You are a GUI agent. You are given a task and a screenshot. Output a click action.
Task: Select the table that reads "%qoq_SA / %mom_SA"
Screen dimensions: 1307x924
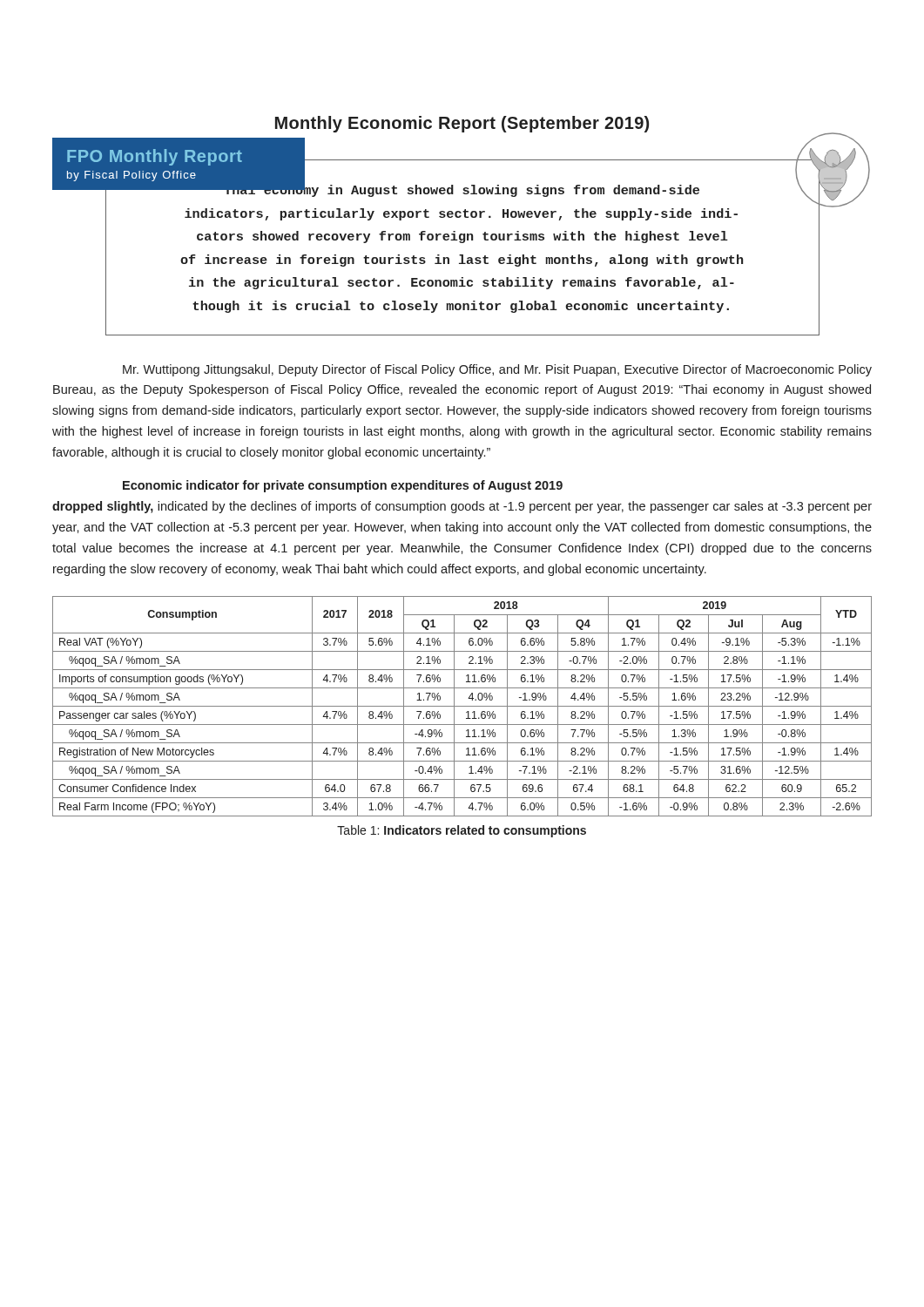pyautogui.click(x=462, y=706)
